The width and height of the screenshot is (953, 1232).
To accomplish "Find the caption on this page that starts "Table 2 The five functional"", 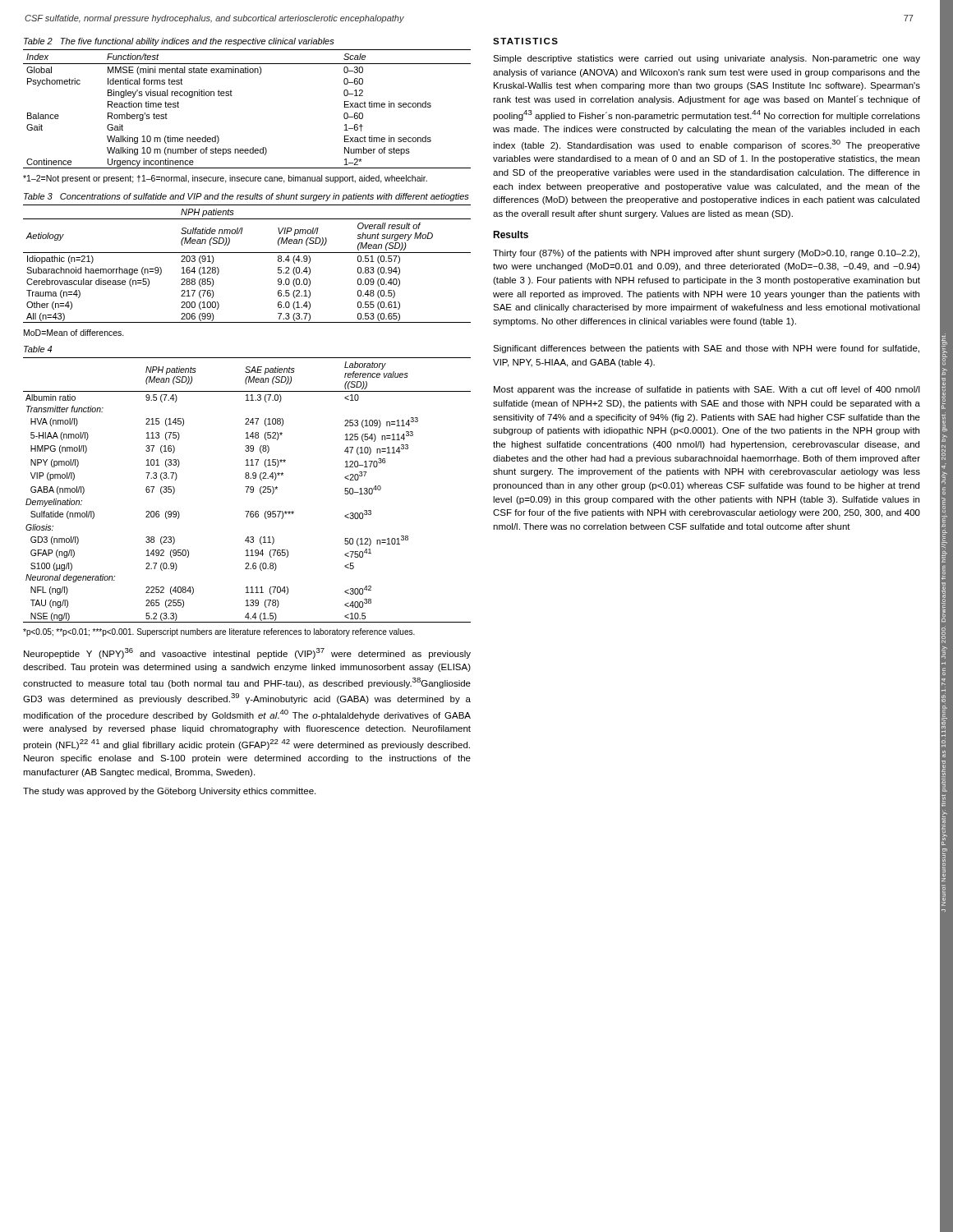I will (x=179, y=41).
